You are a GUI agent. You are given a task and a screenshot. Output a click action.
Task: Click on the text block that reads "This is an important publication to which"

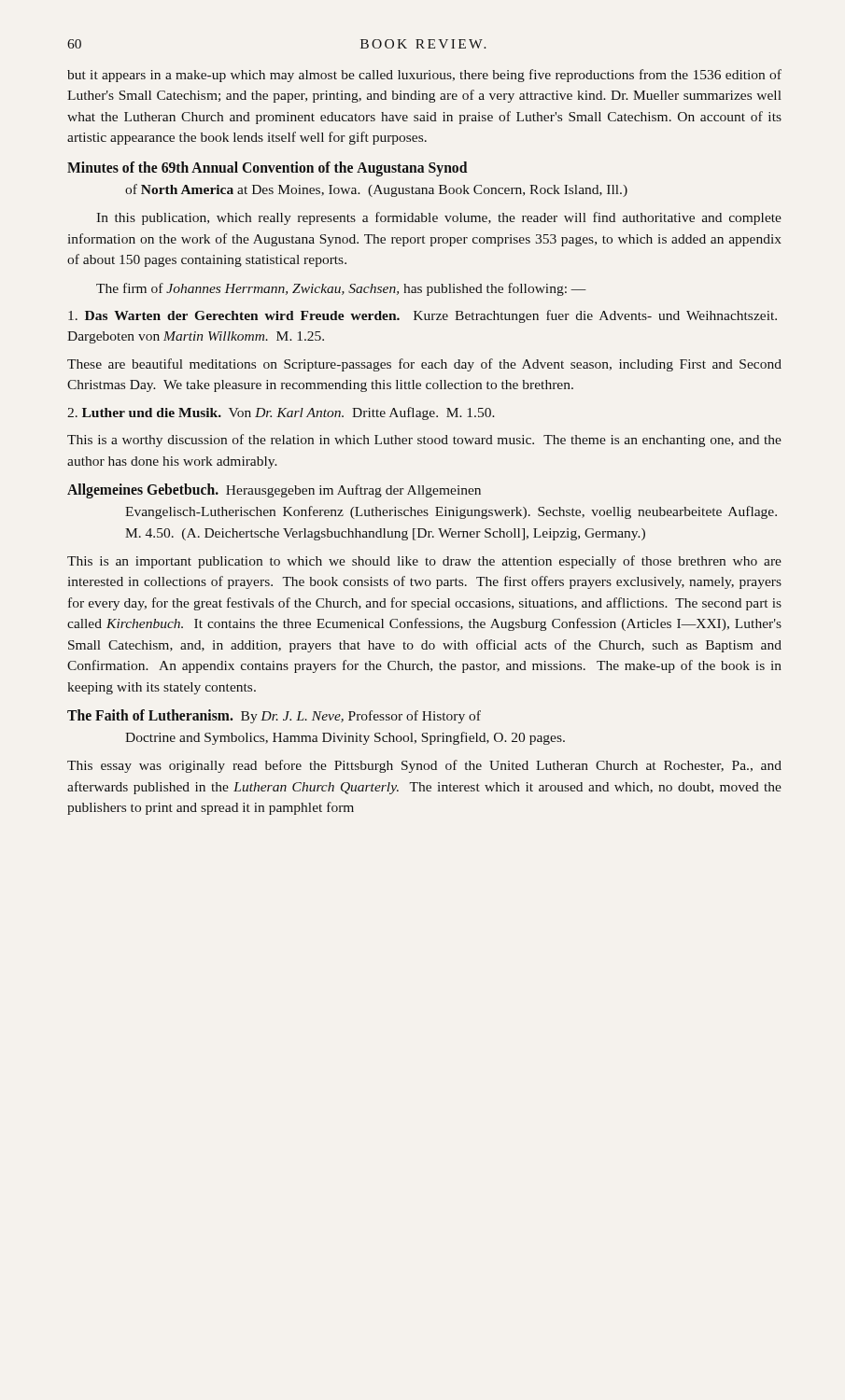tap(424, 624)
